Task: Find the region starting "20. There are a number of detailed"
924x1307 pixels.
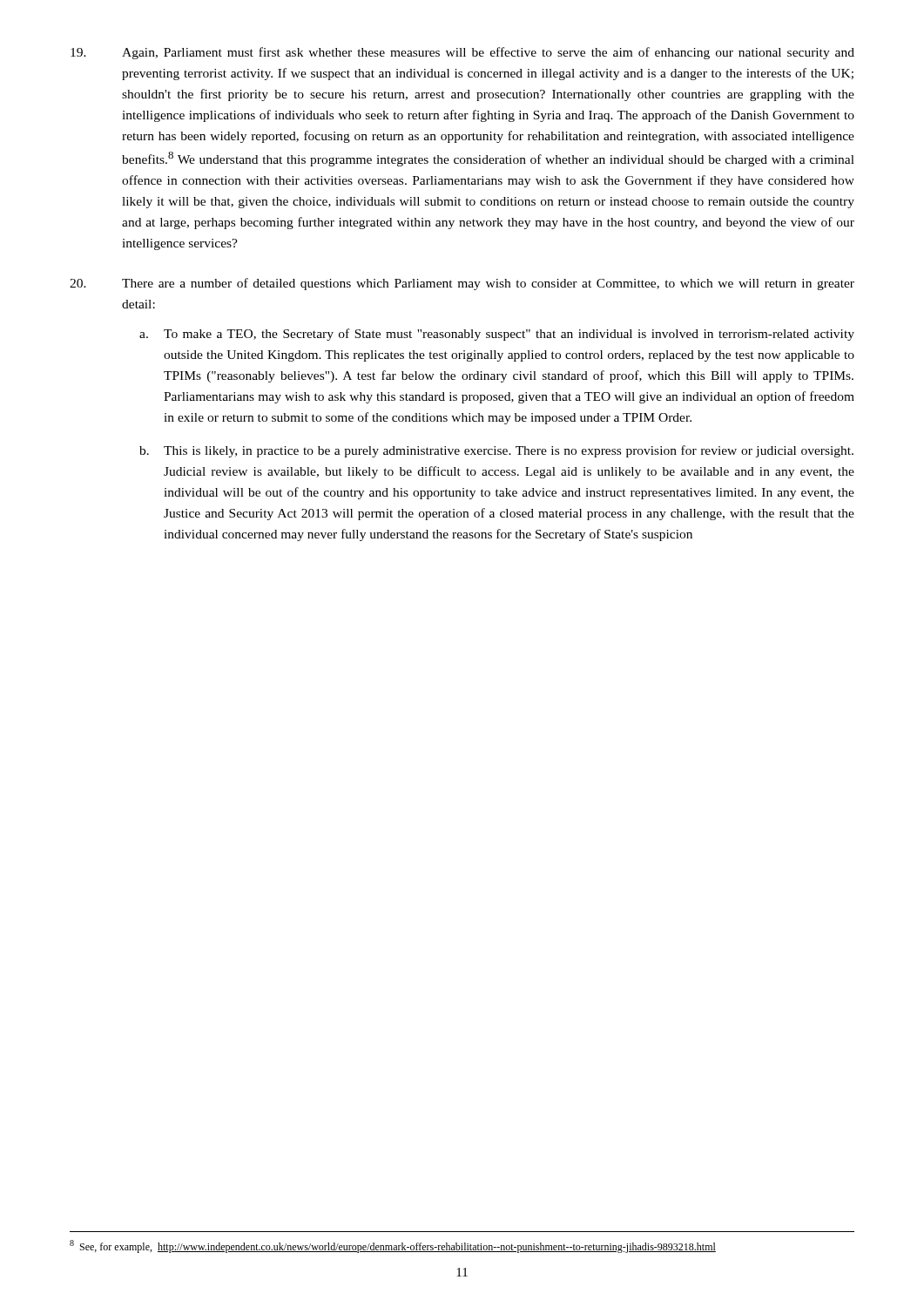Action: click(462, 415)
